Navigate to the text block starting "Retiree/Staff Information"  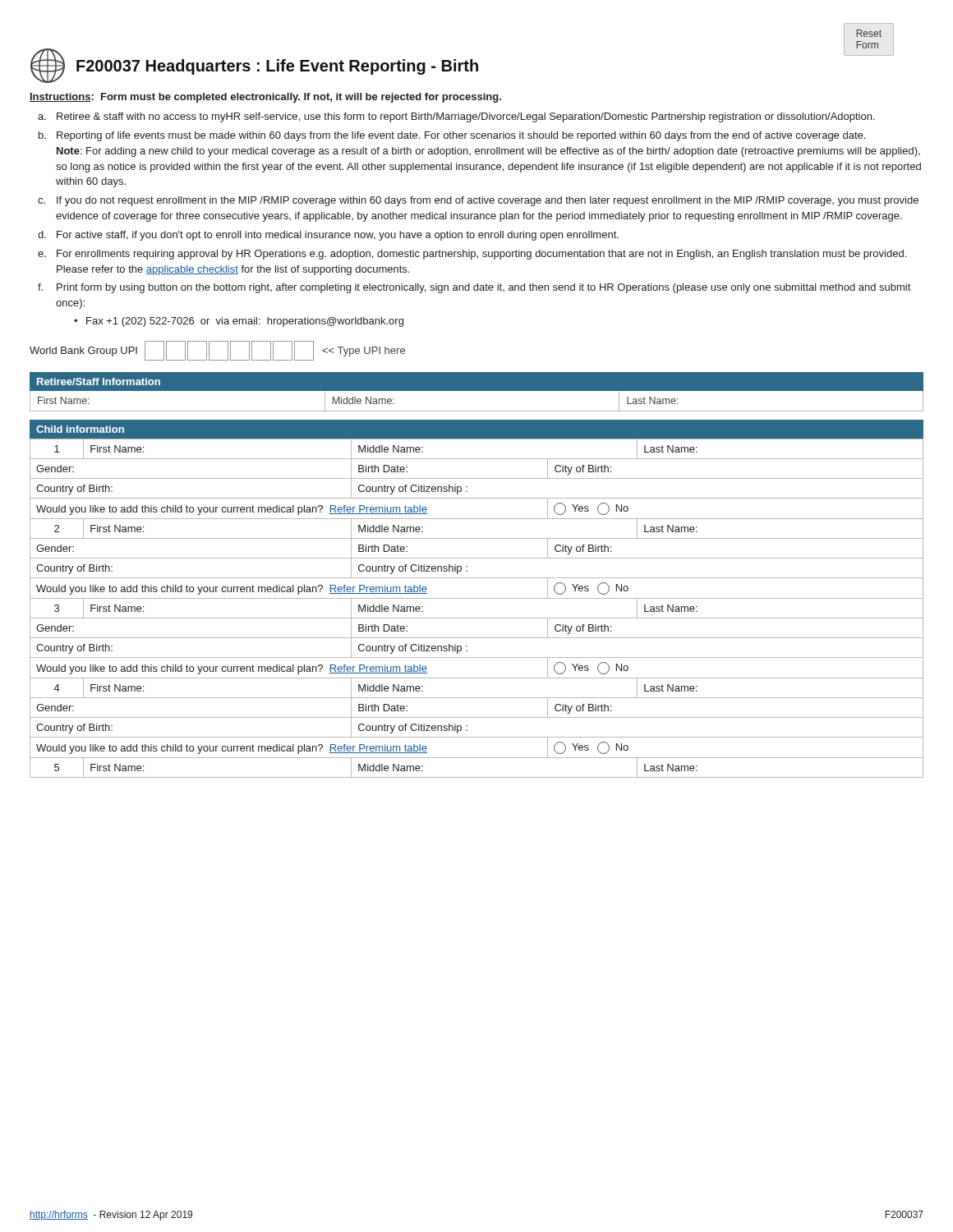pyautogui.click(x=98, y=381)
